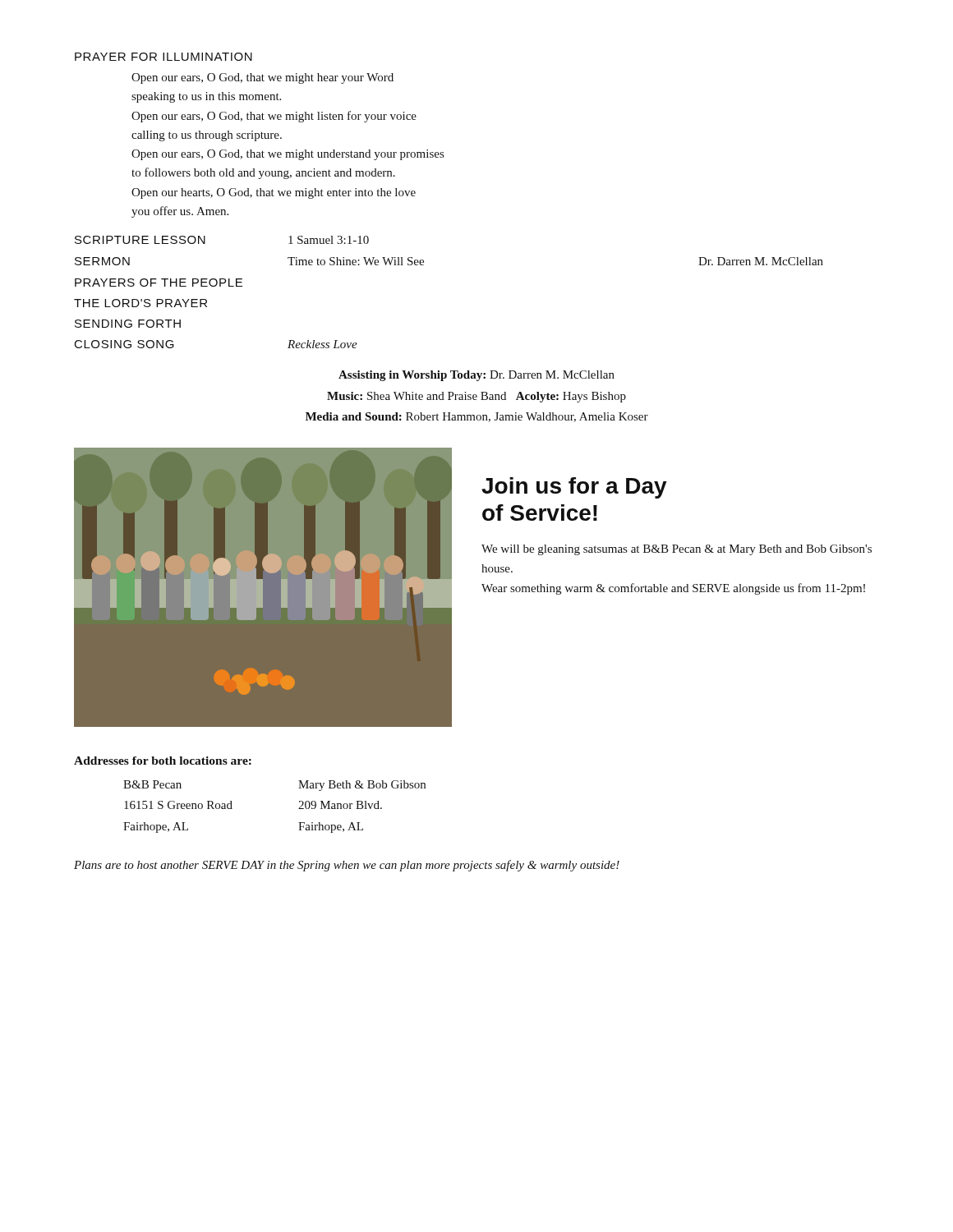The image size is (953, 1232).
Task: Find the text containing "SCRIPTURE LESSON 1 Samuel 3:1-10"
Action: (136, 240)
